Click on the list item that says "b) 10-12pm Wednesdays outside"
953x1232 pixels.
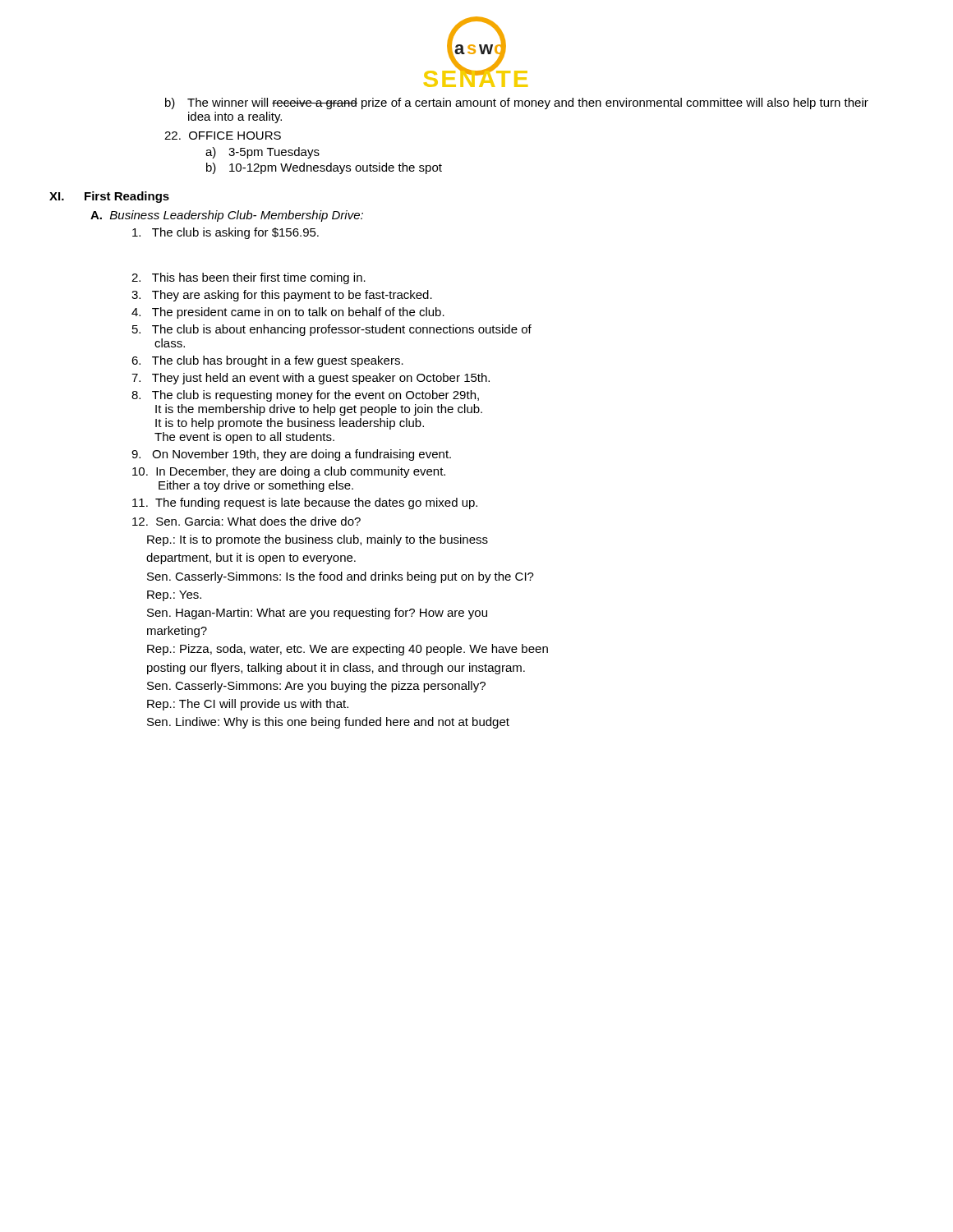pyautogui.click(x=324, y=167)
